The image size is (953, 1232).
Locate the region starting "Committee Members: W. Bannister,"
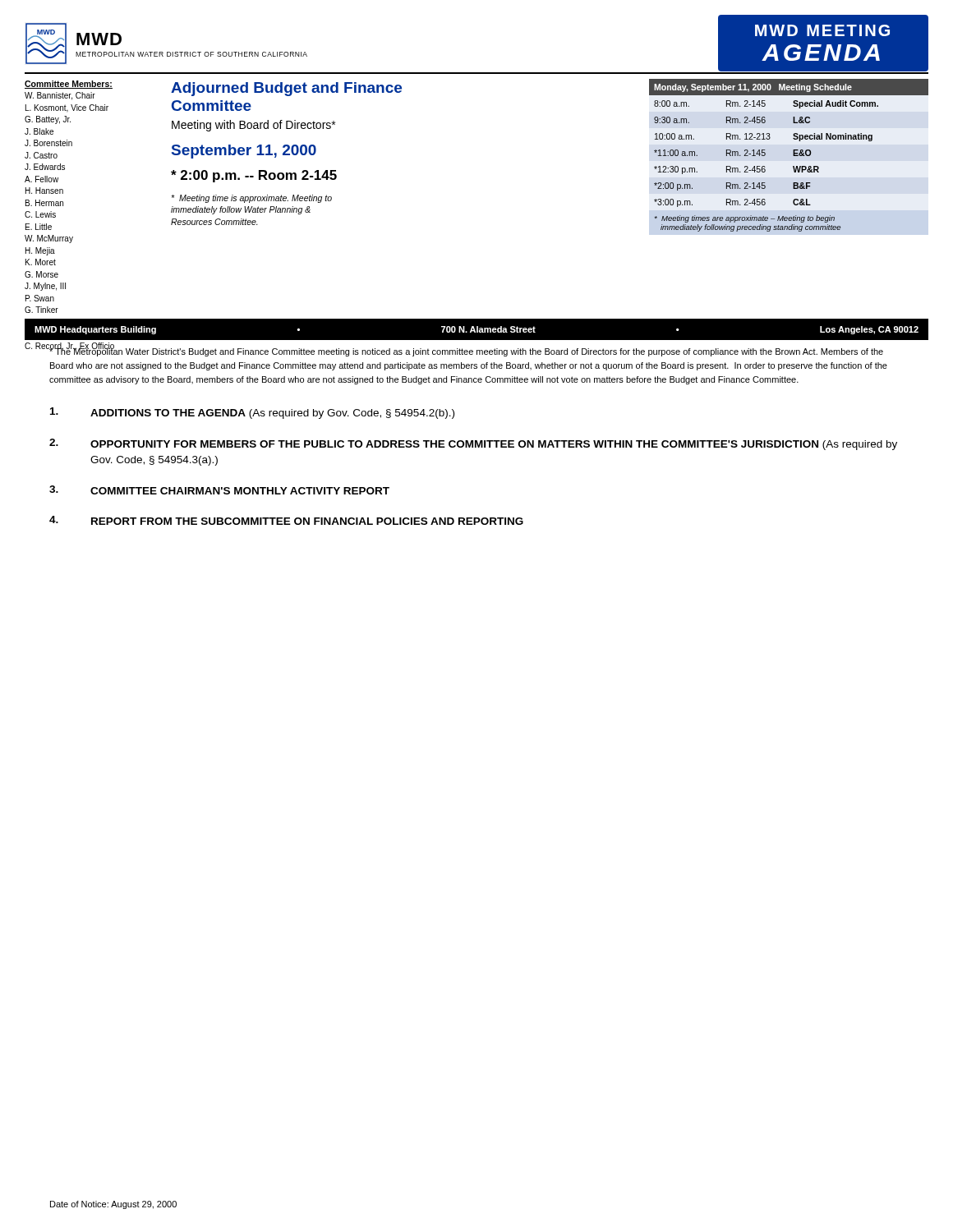pyautogui.click(x=69, y=85)
